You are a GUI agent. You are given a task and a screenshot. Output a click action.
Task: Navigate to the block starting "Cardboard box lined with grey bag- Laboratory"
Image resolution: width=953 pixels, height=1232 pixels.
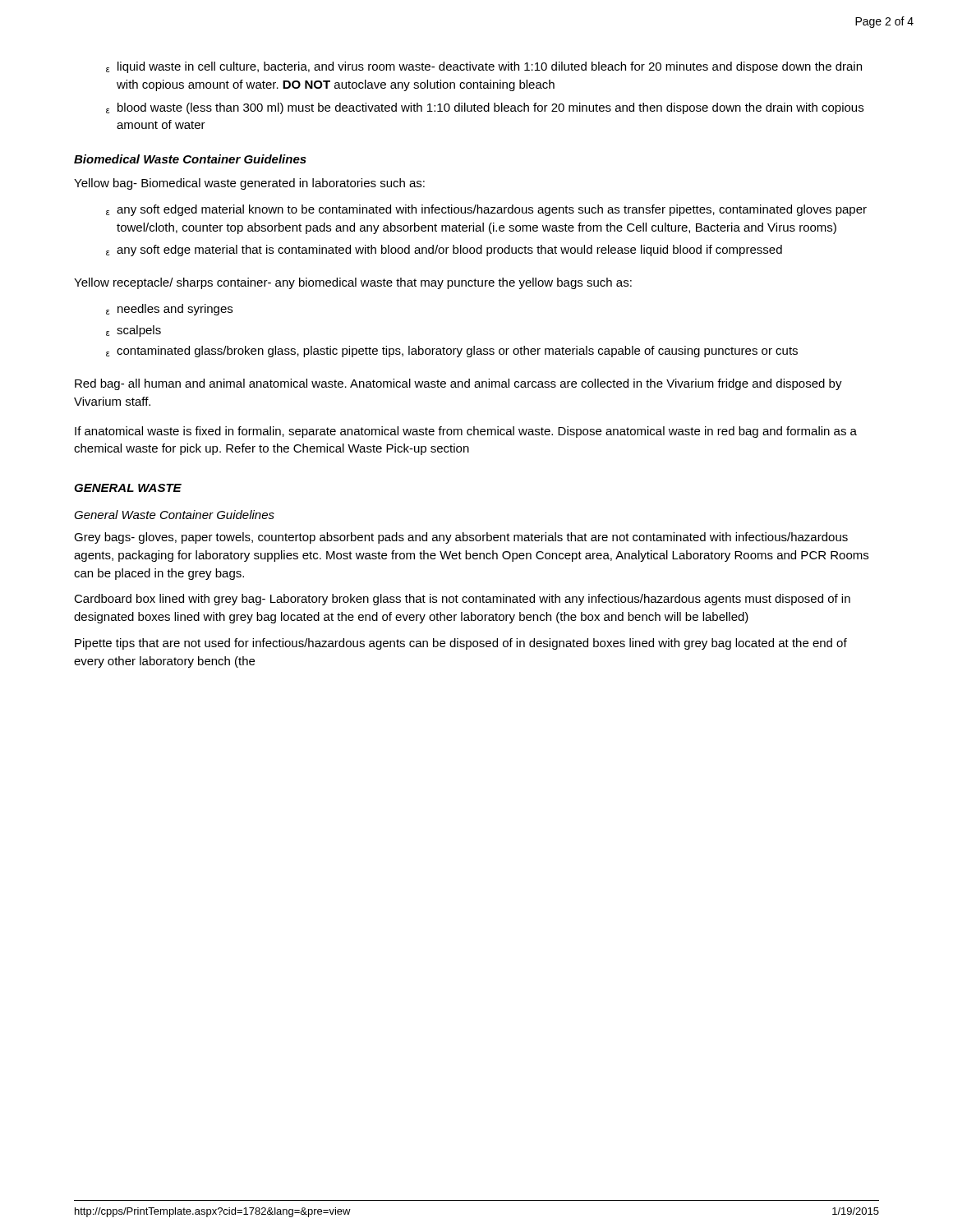pyautogui.click(x=462, y=607)
